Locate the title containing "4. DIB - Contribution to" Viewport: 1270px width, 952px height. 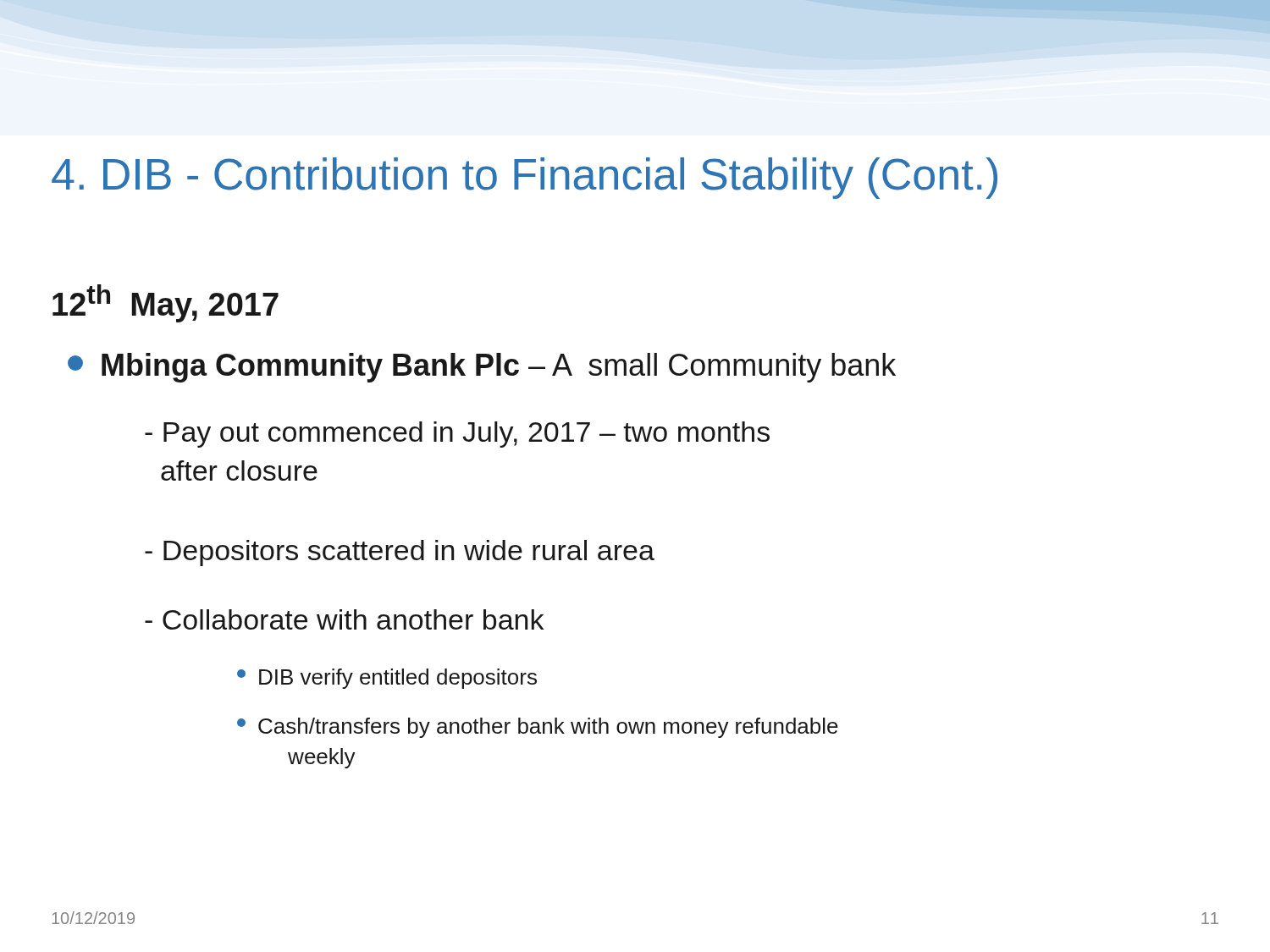point(526,174)
